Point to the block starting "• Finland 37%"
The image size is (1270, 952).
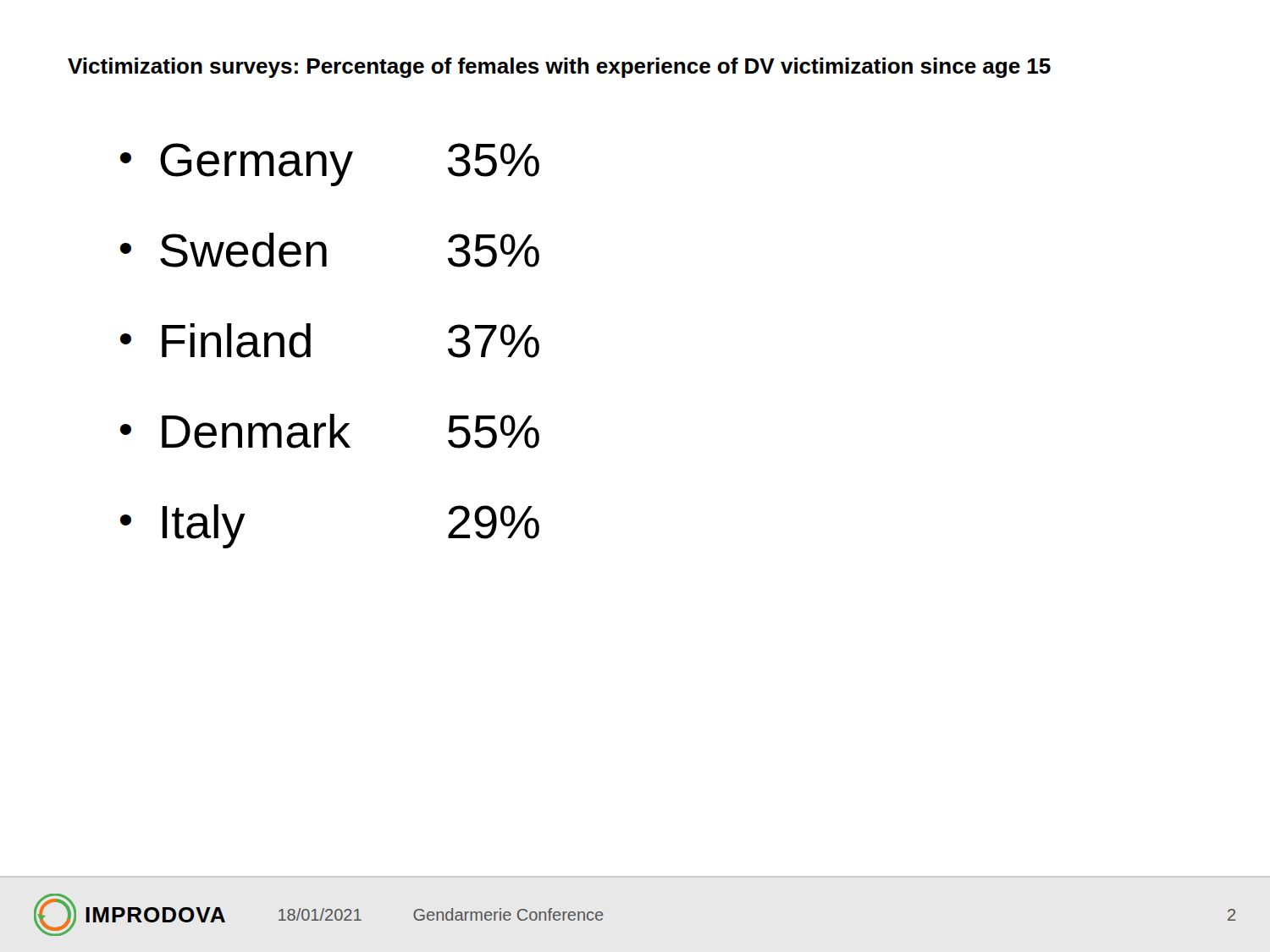330,341
